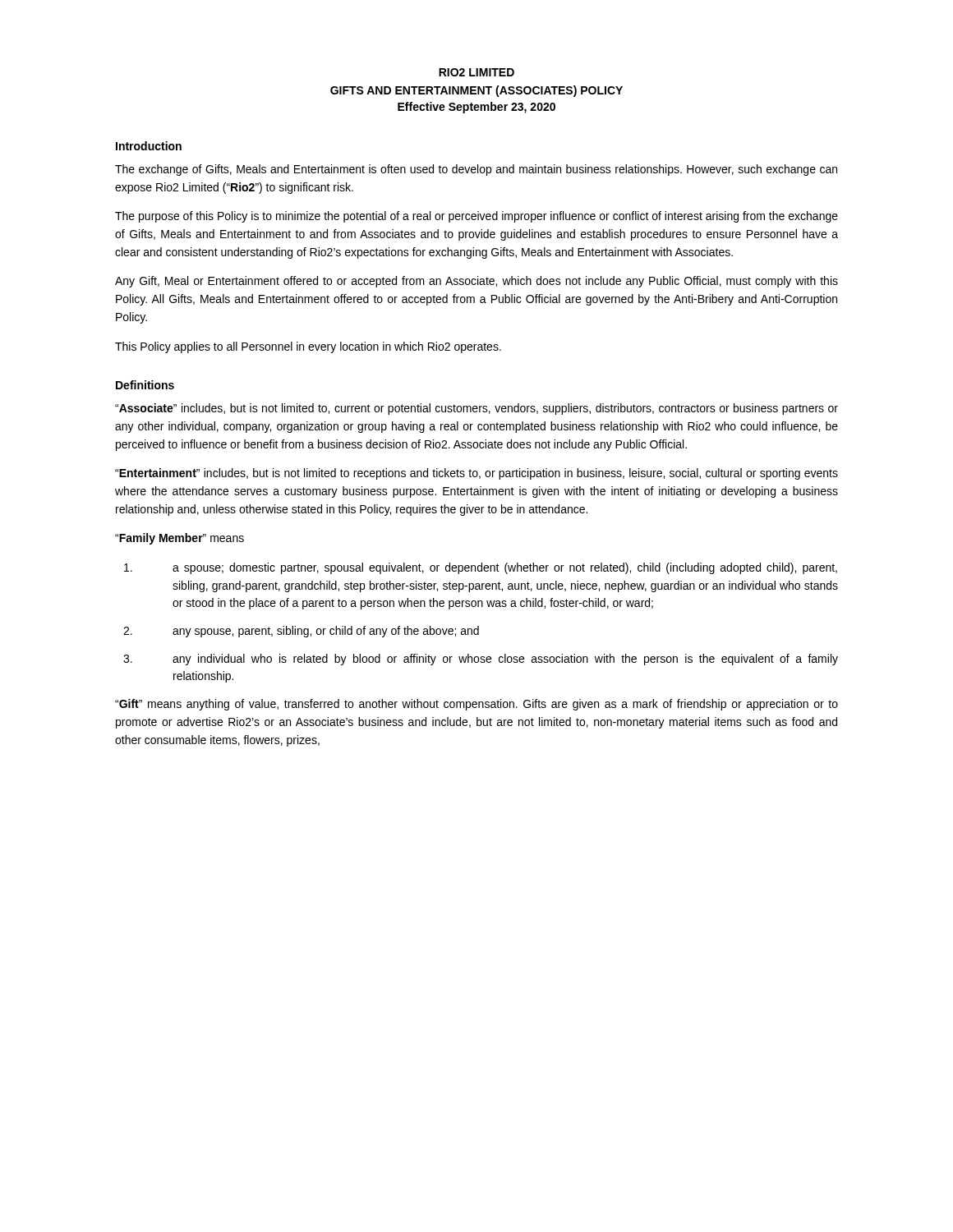Point to the passage starting "3. any individual"
The image size is (953, 1232).
[476, 668]
